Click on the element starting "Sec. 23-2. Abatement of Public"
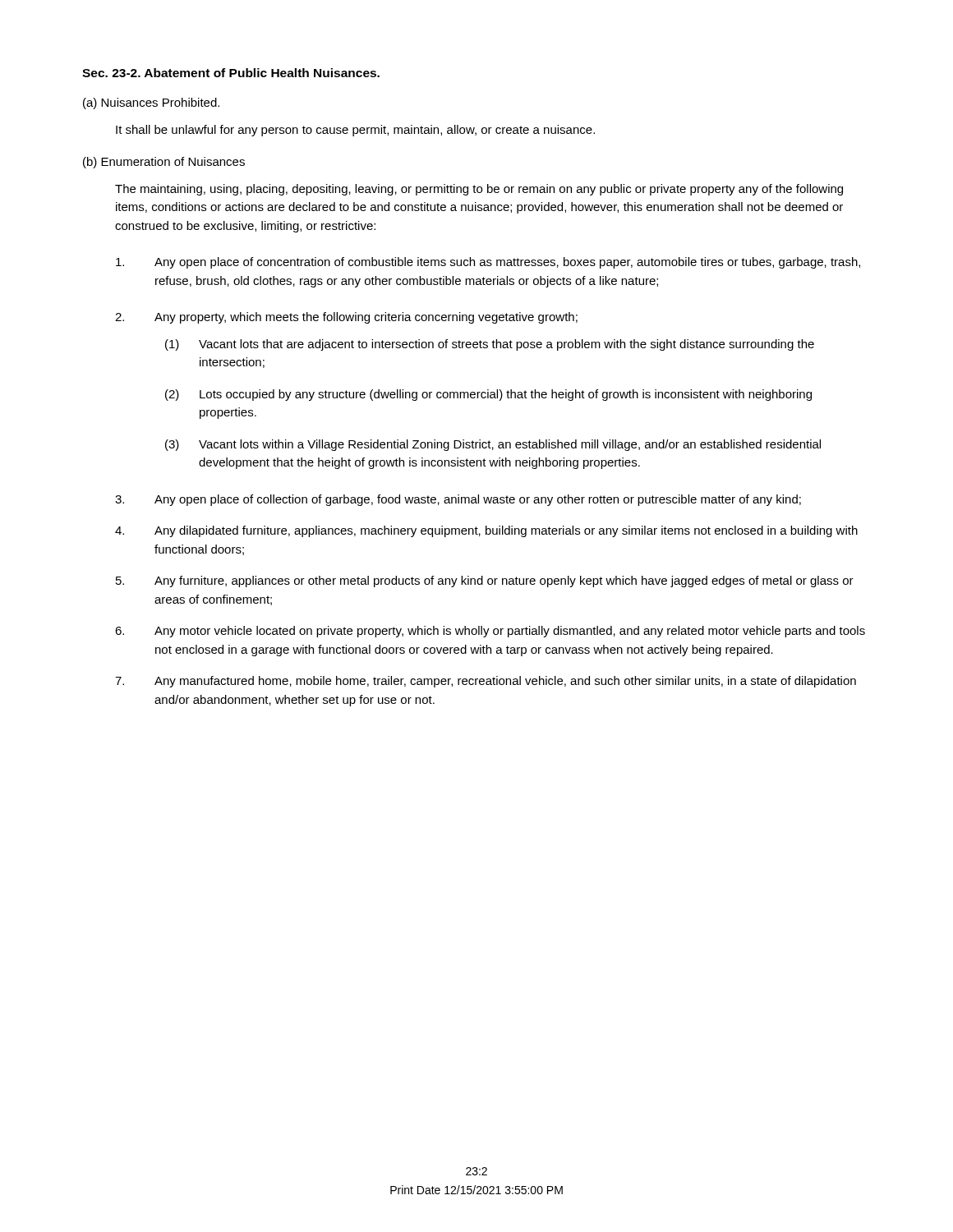The height and width of the screenshot is (1232, 953). click(231, 73)
